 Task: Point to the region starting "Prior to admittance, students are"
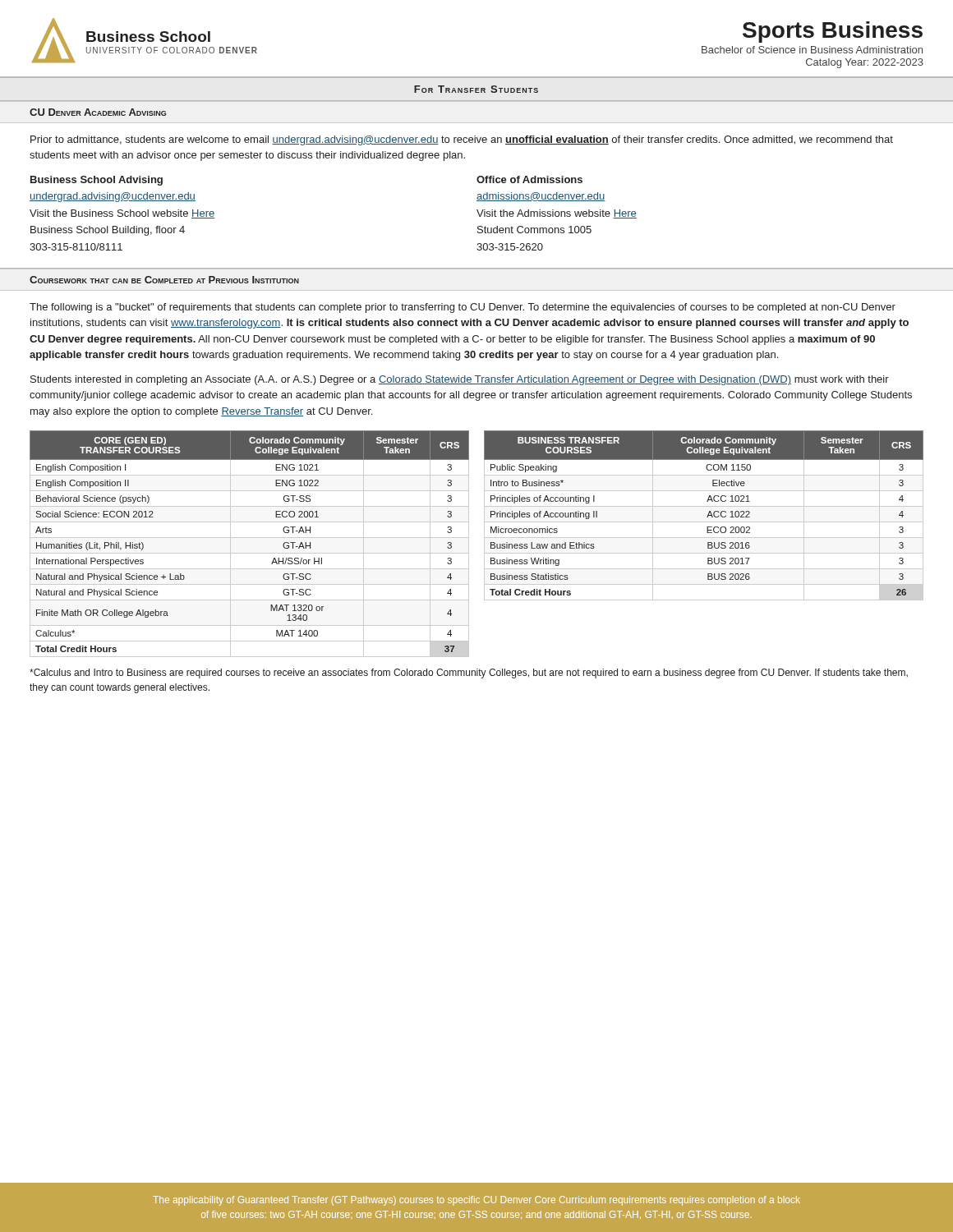[461, 147]
